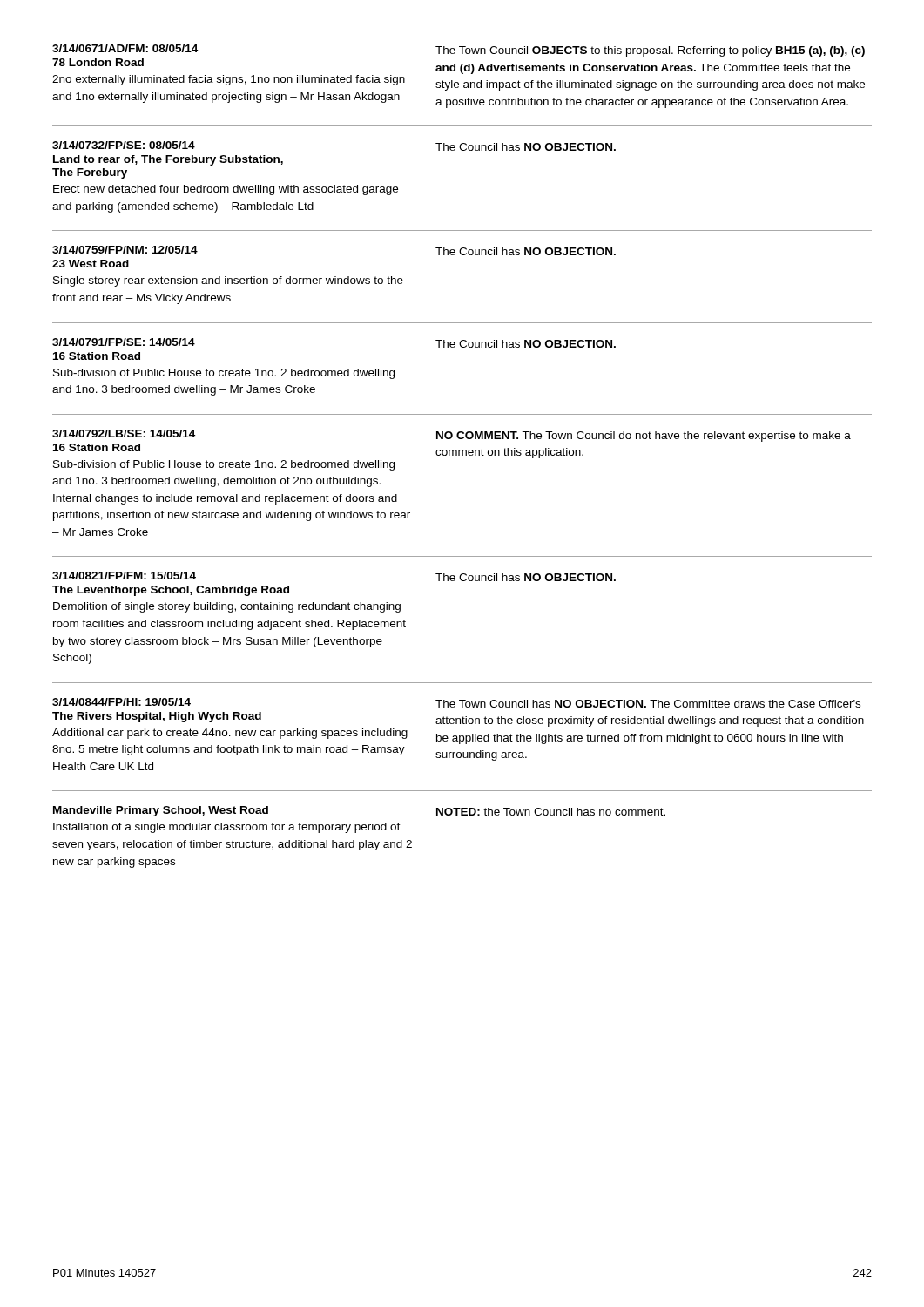This screenshot has height=1307, width=924.
Task: Locate the block starting "Erect new detached"
Action: [225, 197]
